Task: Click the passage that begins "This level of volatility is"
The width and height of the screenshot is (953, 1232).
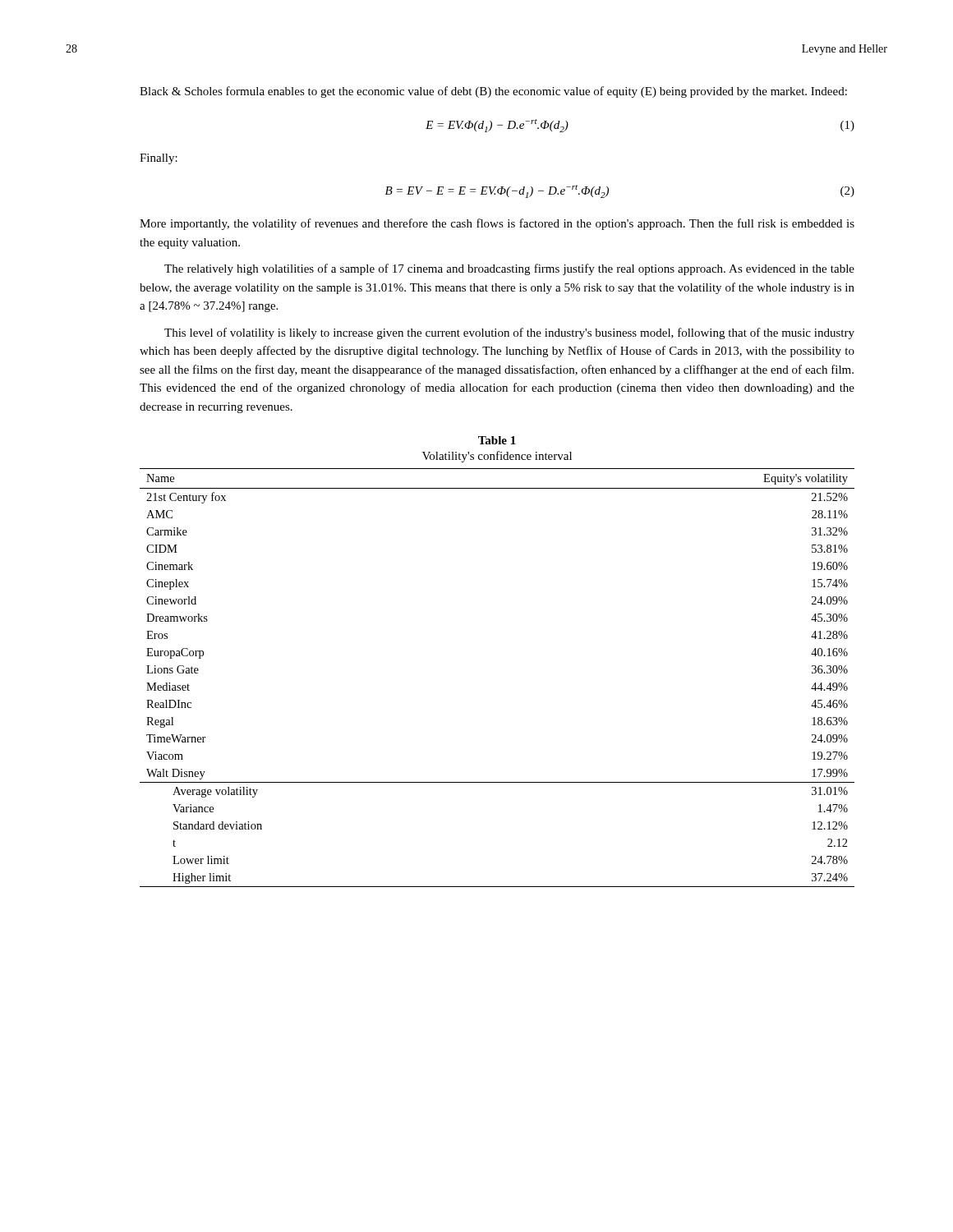Action: [497, 369]
